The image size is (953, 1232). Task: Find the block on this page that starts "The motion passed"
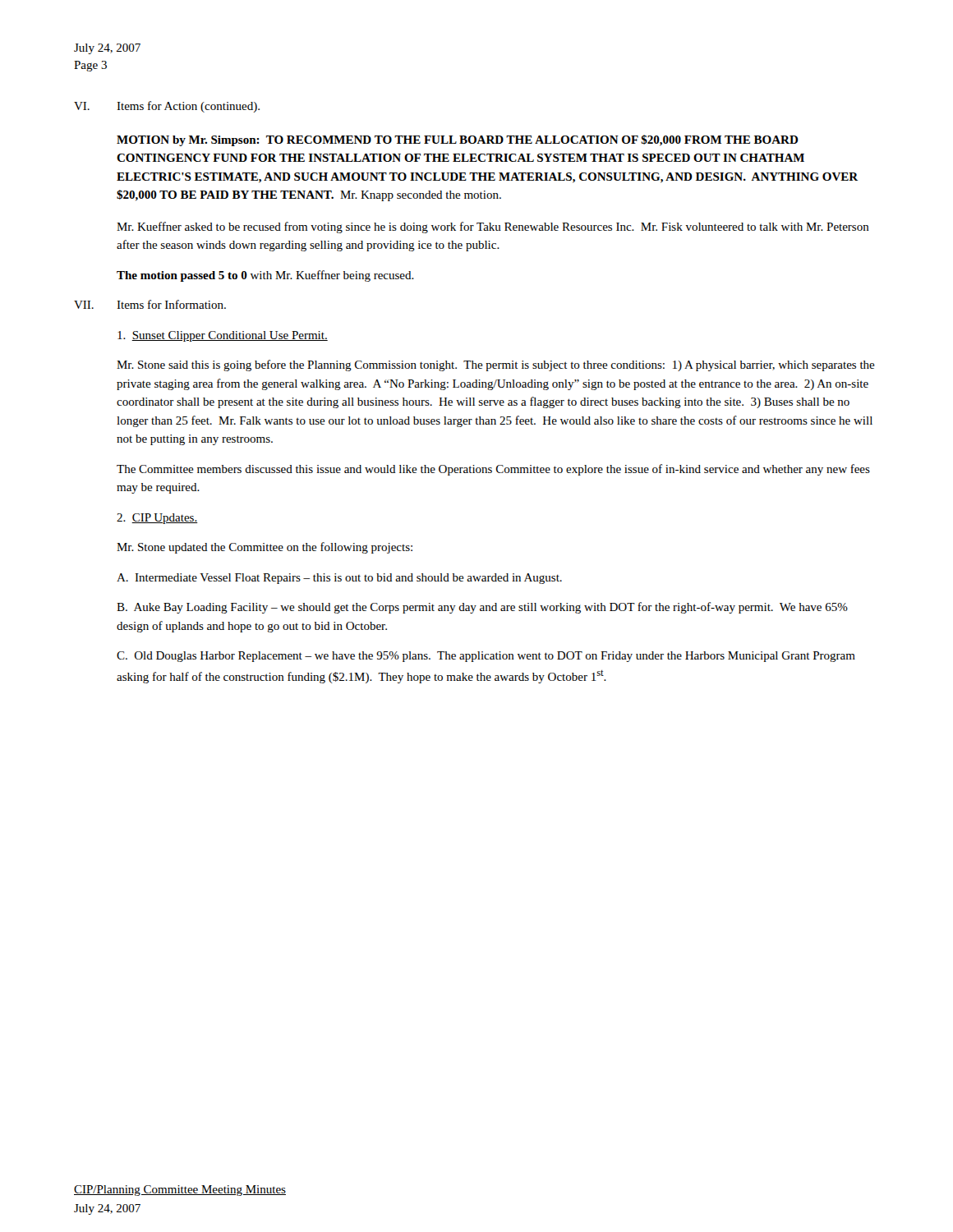pyautogui.click(x=265, y=275)
